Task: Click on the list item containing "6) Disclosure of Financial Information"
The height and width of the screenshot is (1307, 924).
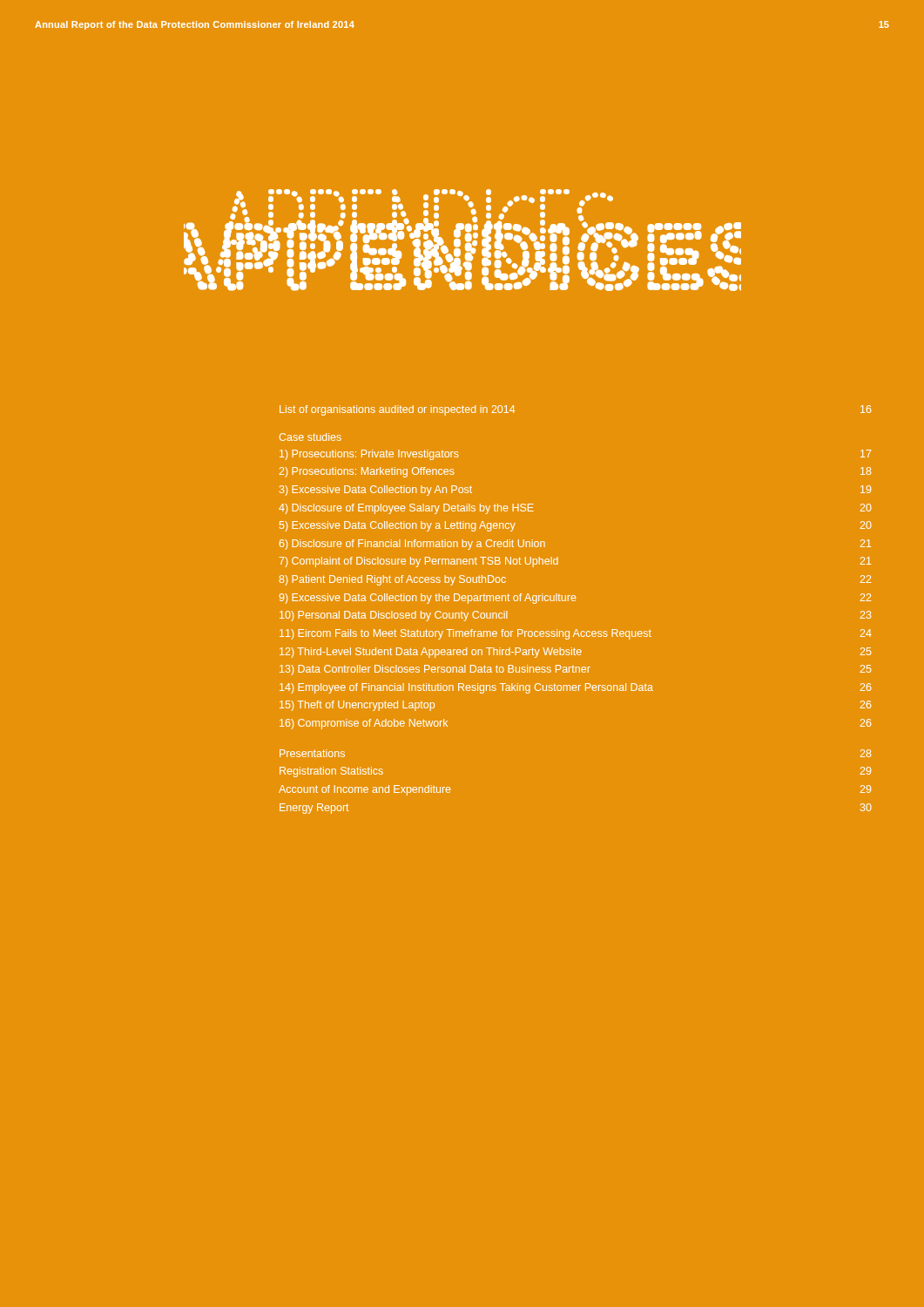Action: (x=408, y=544)
